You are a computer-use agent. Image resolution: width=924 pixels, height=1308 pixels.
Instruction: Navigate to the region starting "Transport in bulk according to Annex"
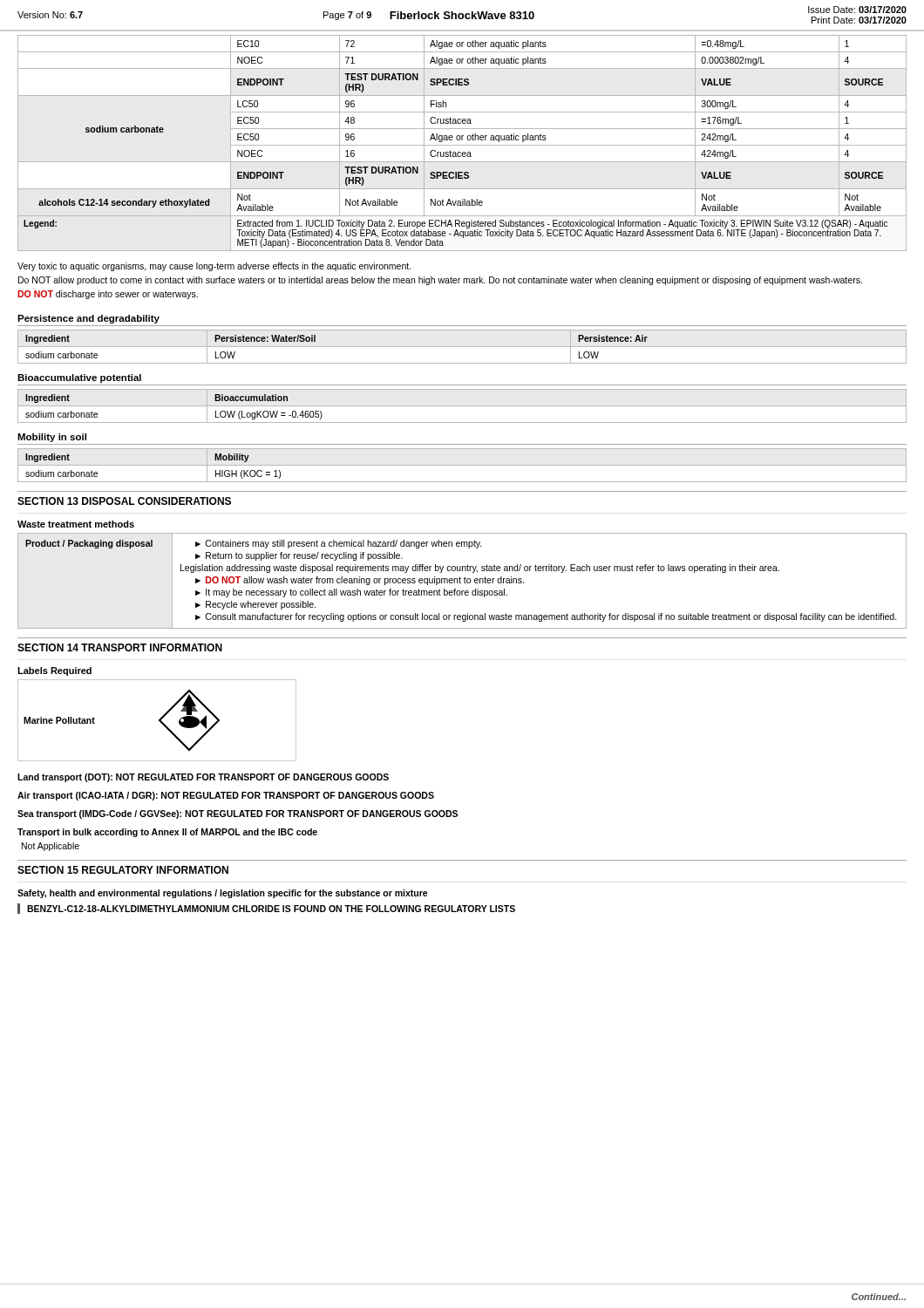[167, 832]
